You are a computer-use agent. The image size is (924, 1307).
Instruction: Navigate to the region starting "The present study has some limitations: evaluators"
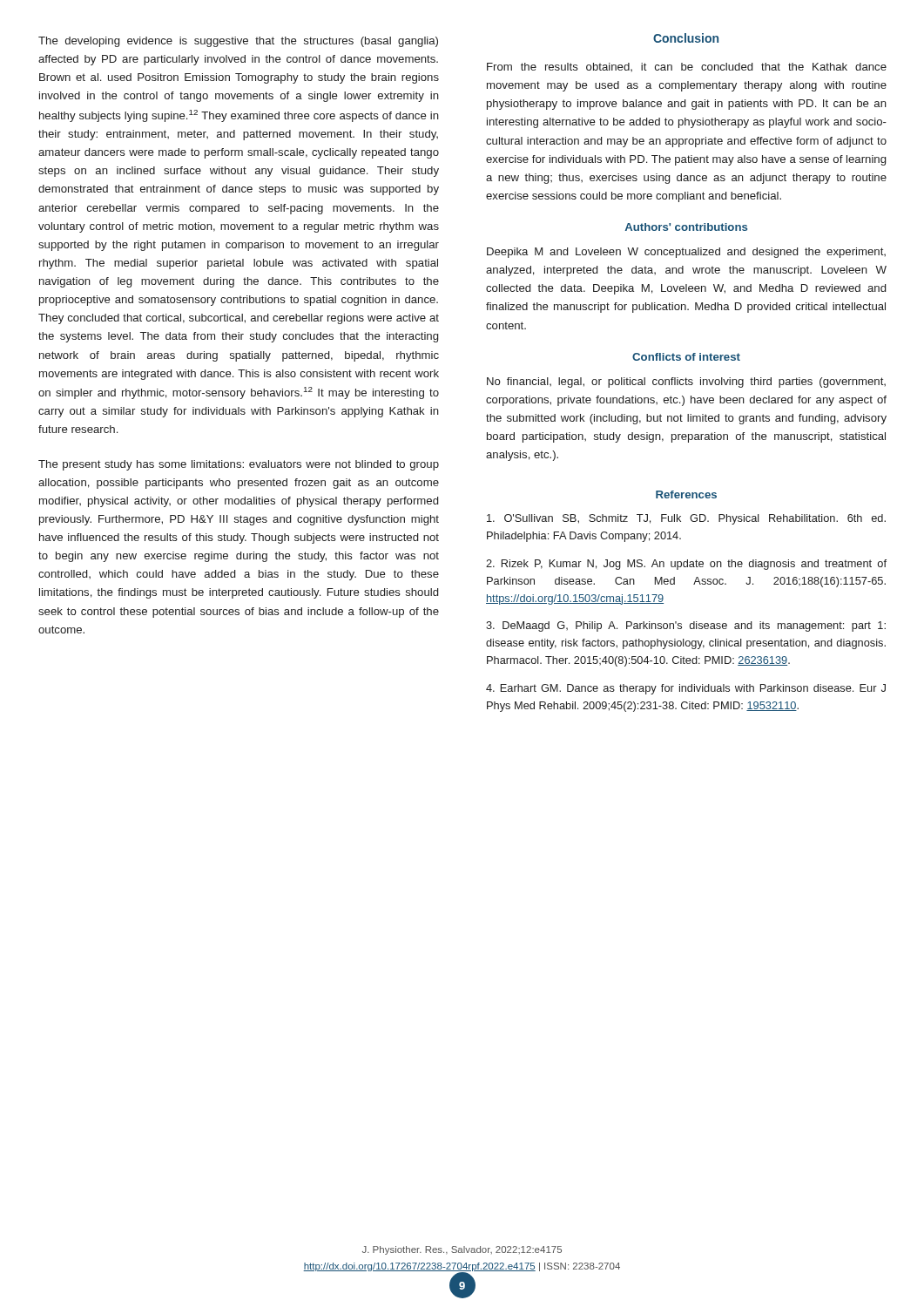point(239,546)
